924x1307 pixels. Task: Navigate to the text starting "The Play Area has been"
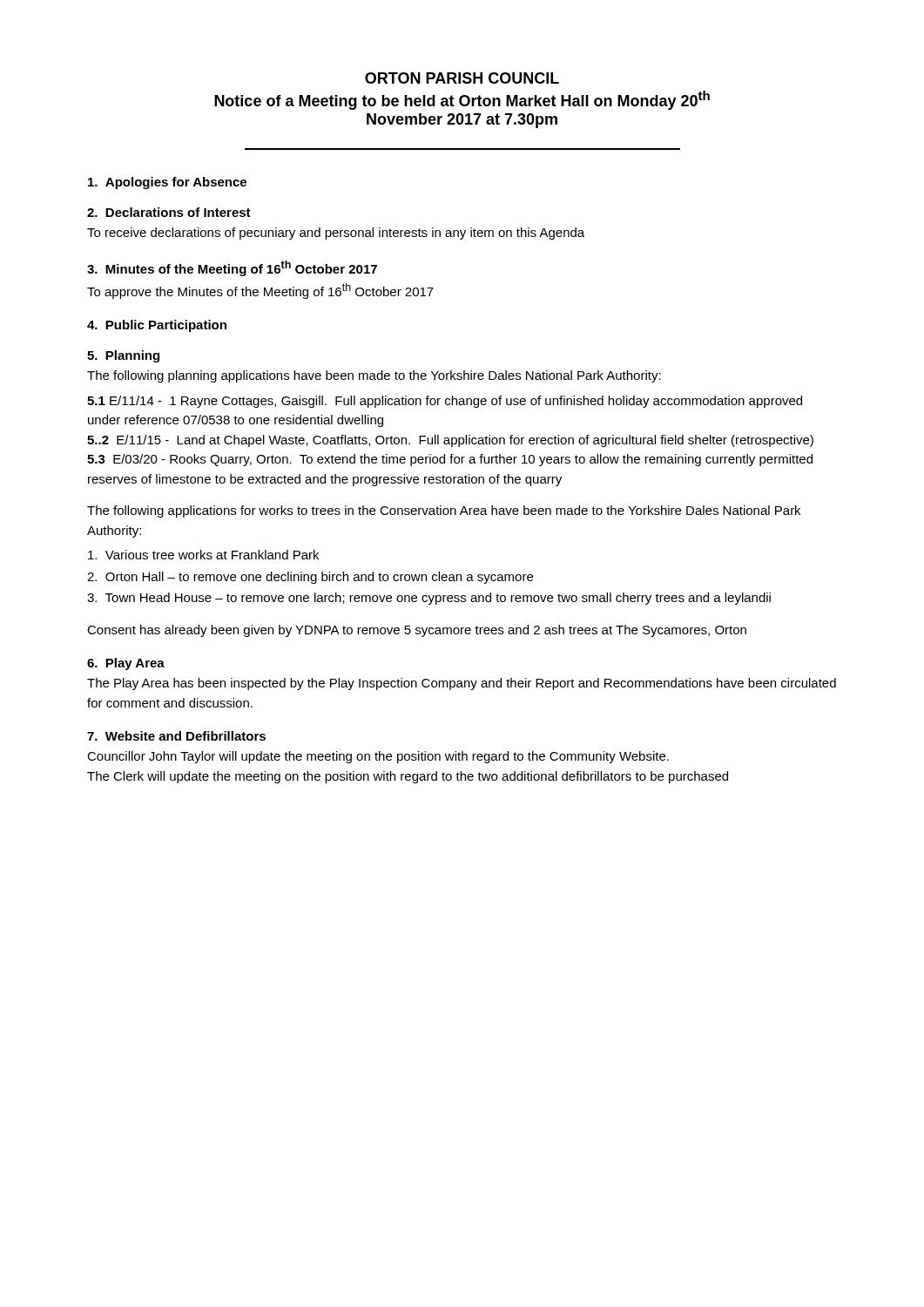tap(462, 693)
